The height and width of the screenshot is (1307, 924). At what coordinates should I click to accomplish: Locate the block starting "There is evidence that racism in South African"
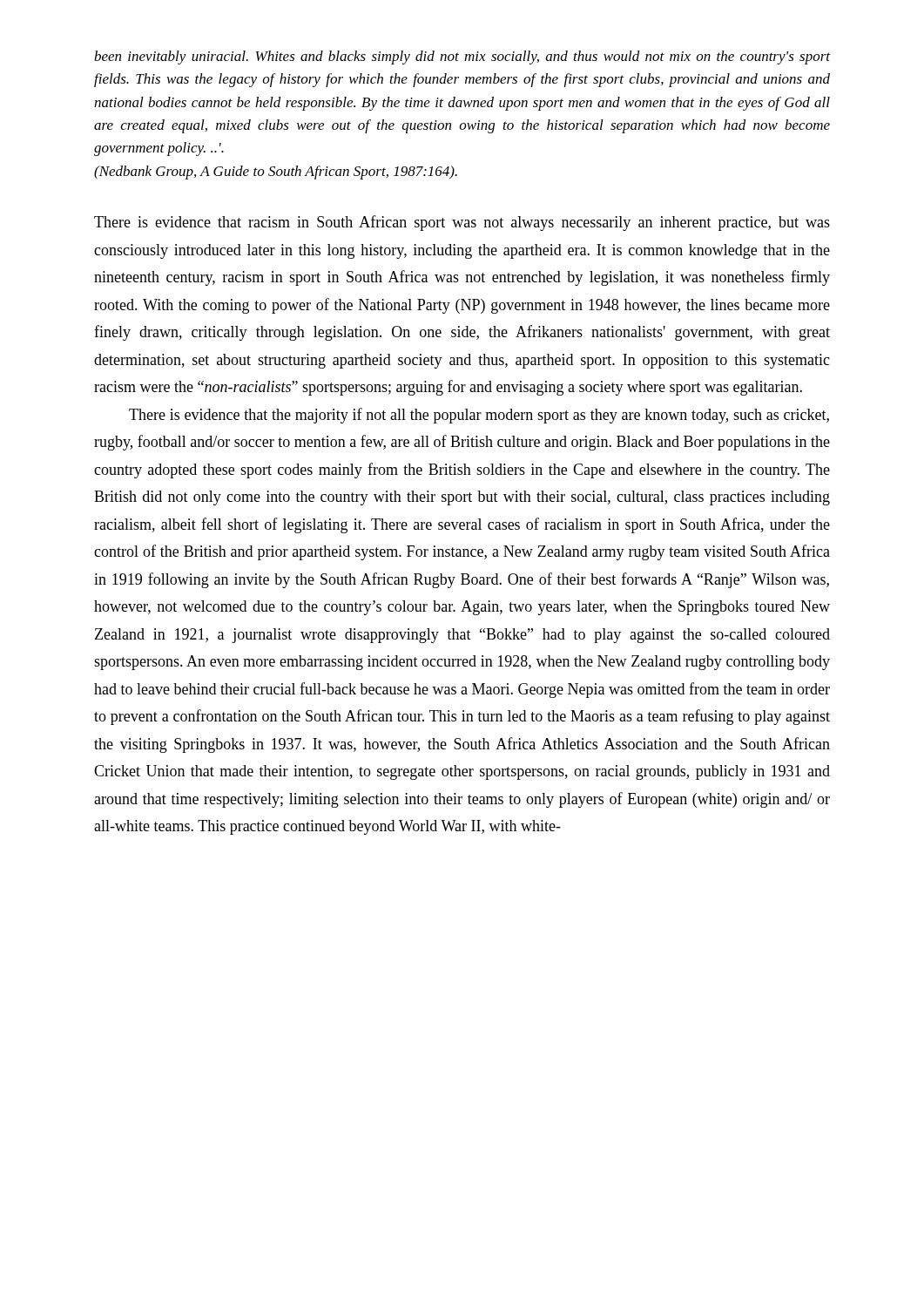tap(462, 525)
